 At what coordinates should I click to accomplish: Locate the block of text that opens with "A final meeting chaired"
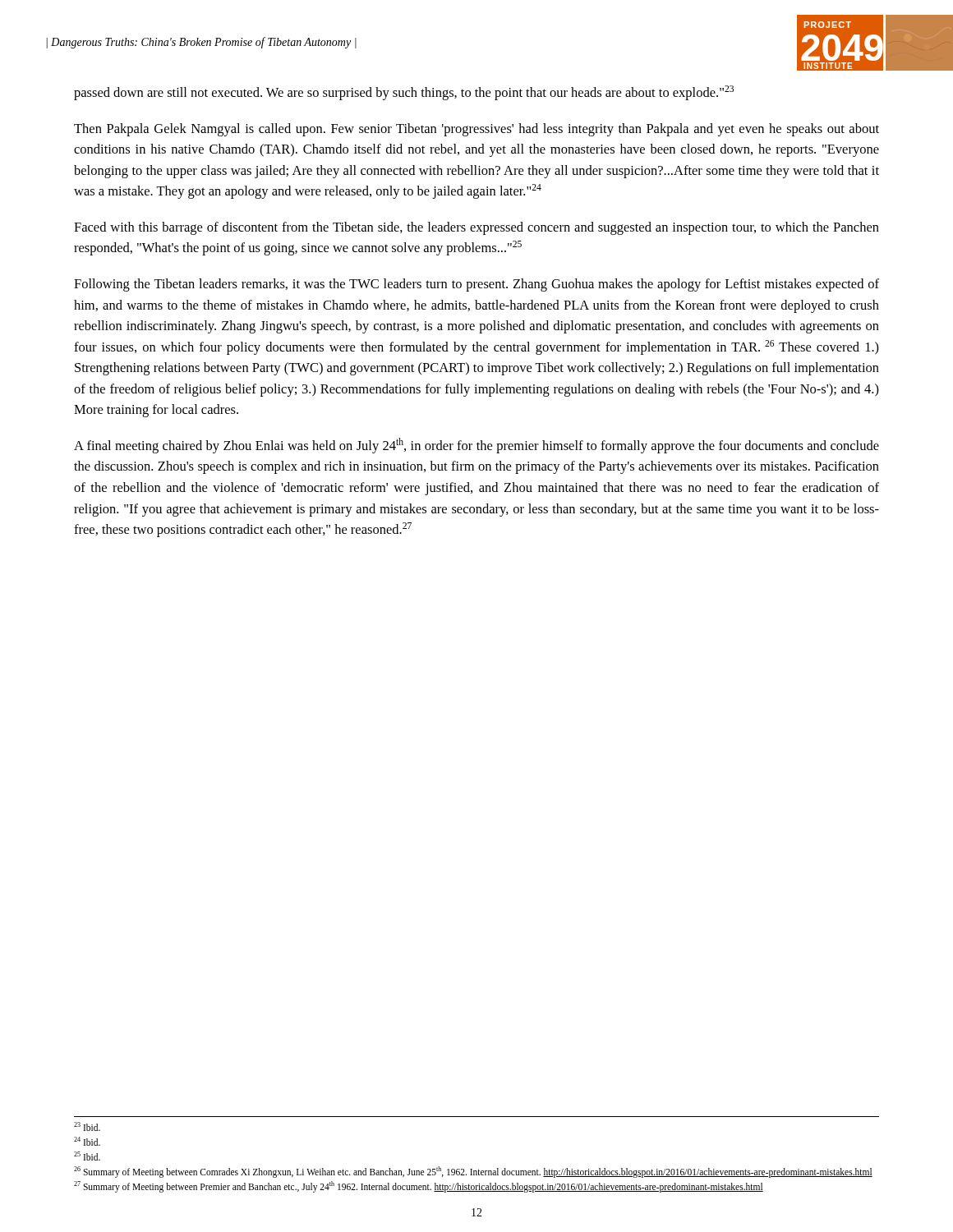[476, 487]
